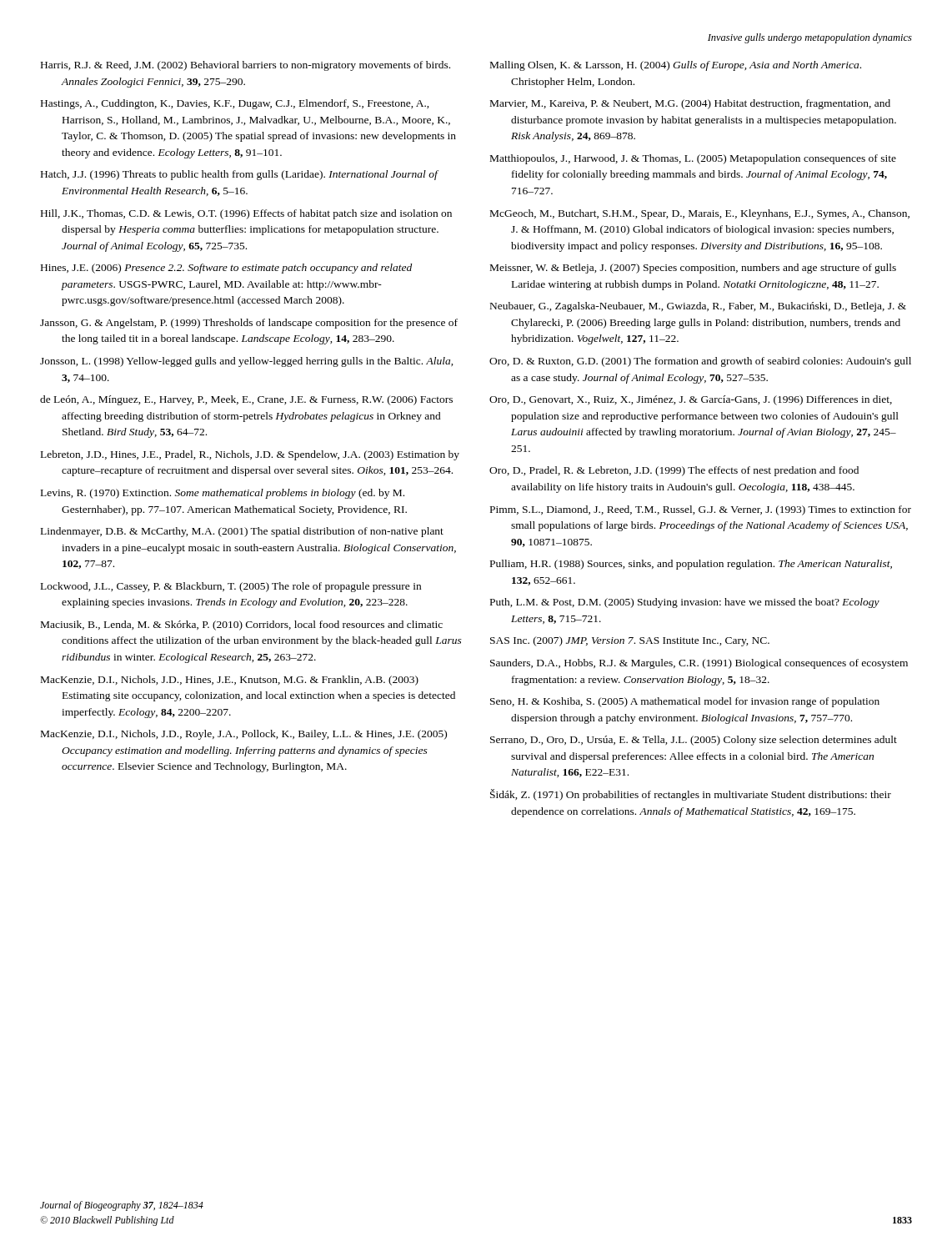Locate the region starting "de León, A., Mínguez, E., Harvey,"

click(247, 416)
